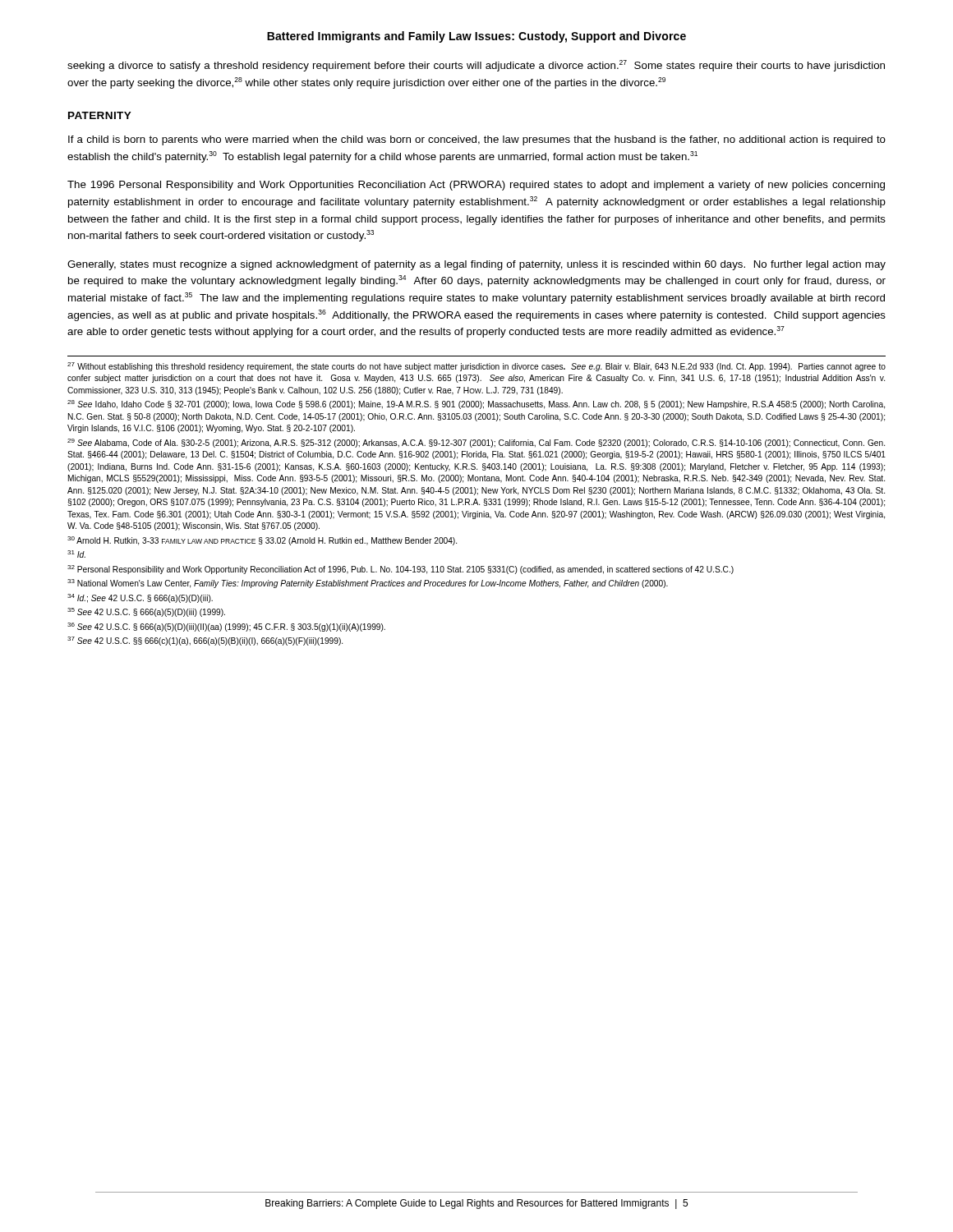Locate the footnote with the text "30 Arnold H. Rutkin,"
Viewport: 953px width, 1232px height.
coord(263,540)
